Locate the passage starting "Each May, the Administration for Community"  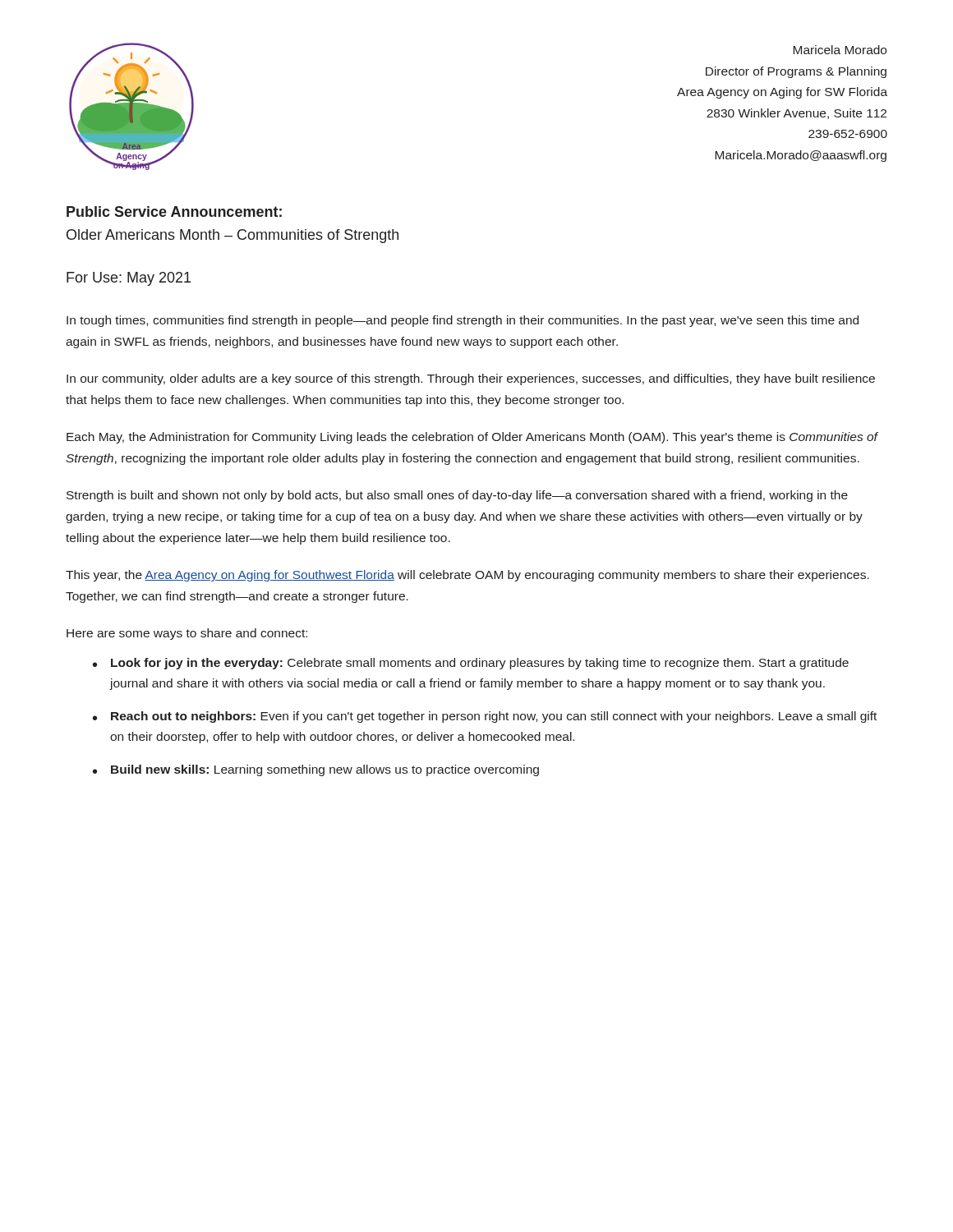472,447
